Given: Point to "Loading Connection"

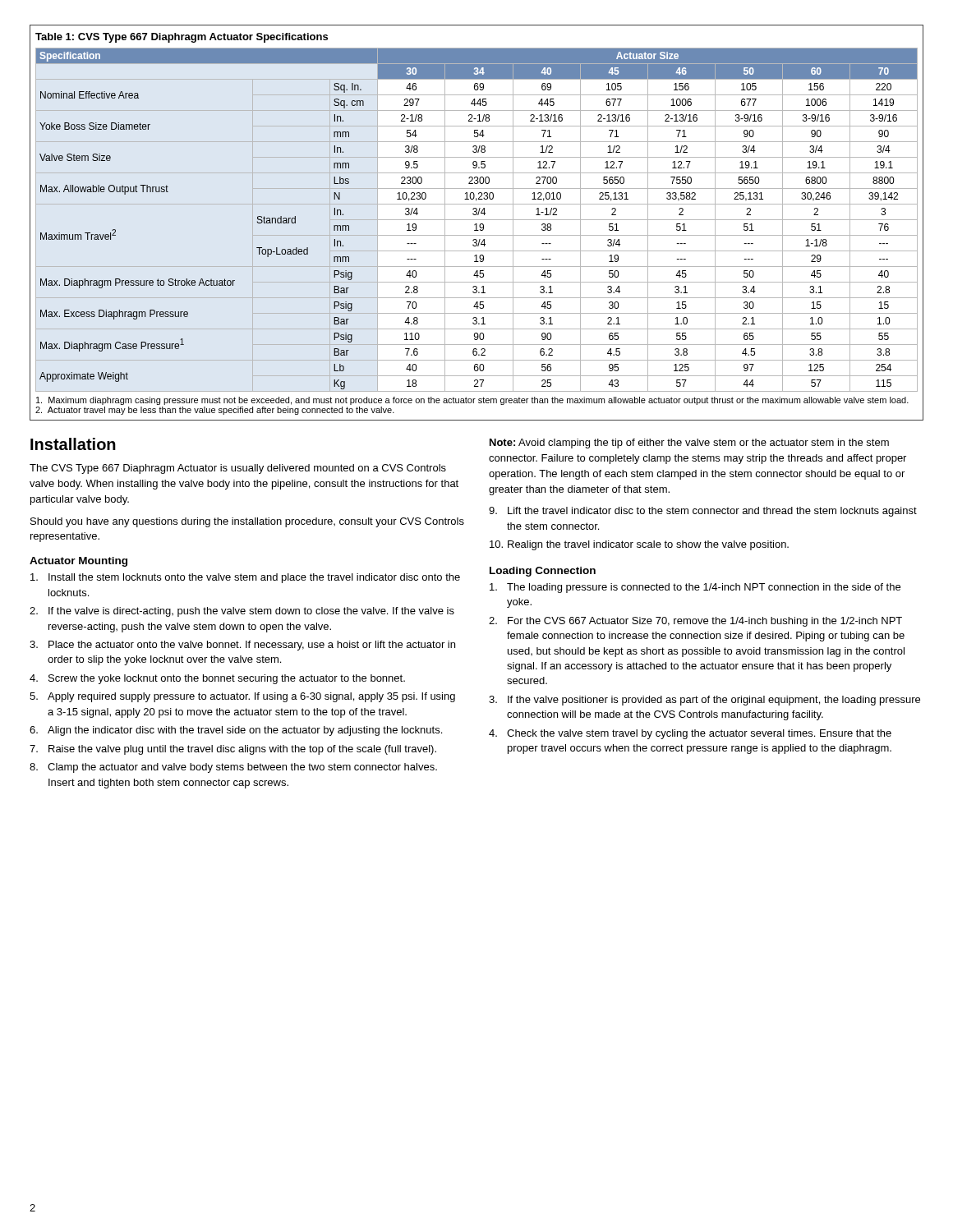Looking at the screenshot, I should pos(543,572).
